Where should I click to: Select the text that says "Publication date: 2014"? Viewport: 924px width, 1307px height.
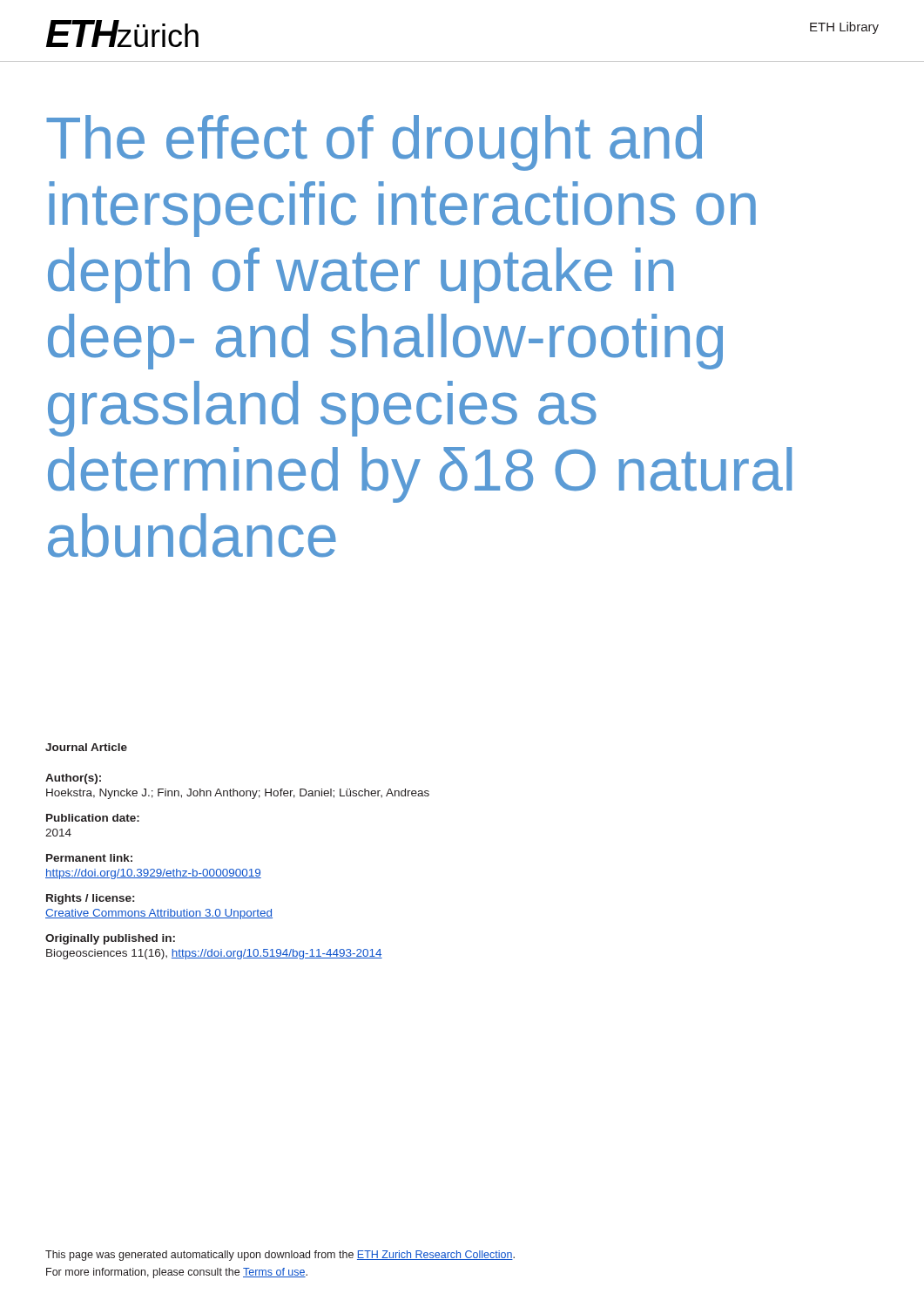pyautogui.click(x=93, y=818)
